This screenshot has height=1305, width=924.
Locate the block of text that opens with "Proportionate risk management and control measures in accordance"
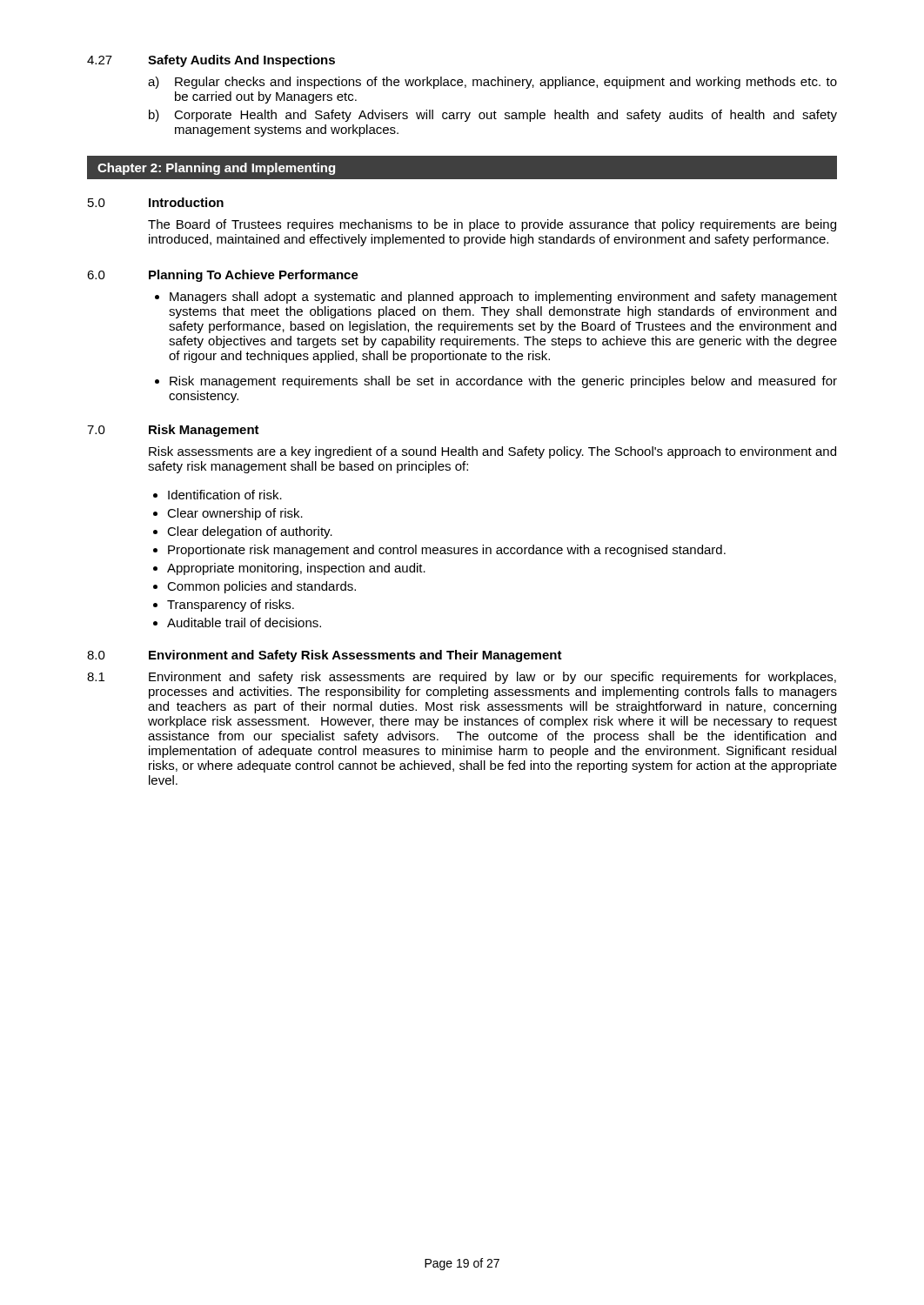click(447, 549)
